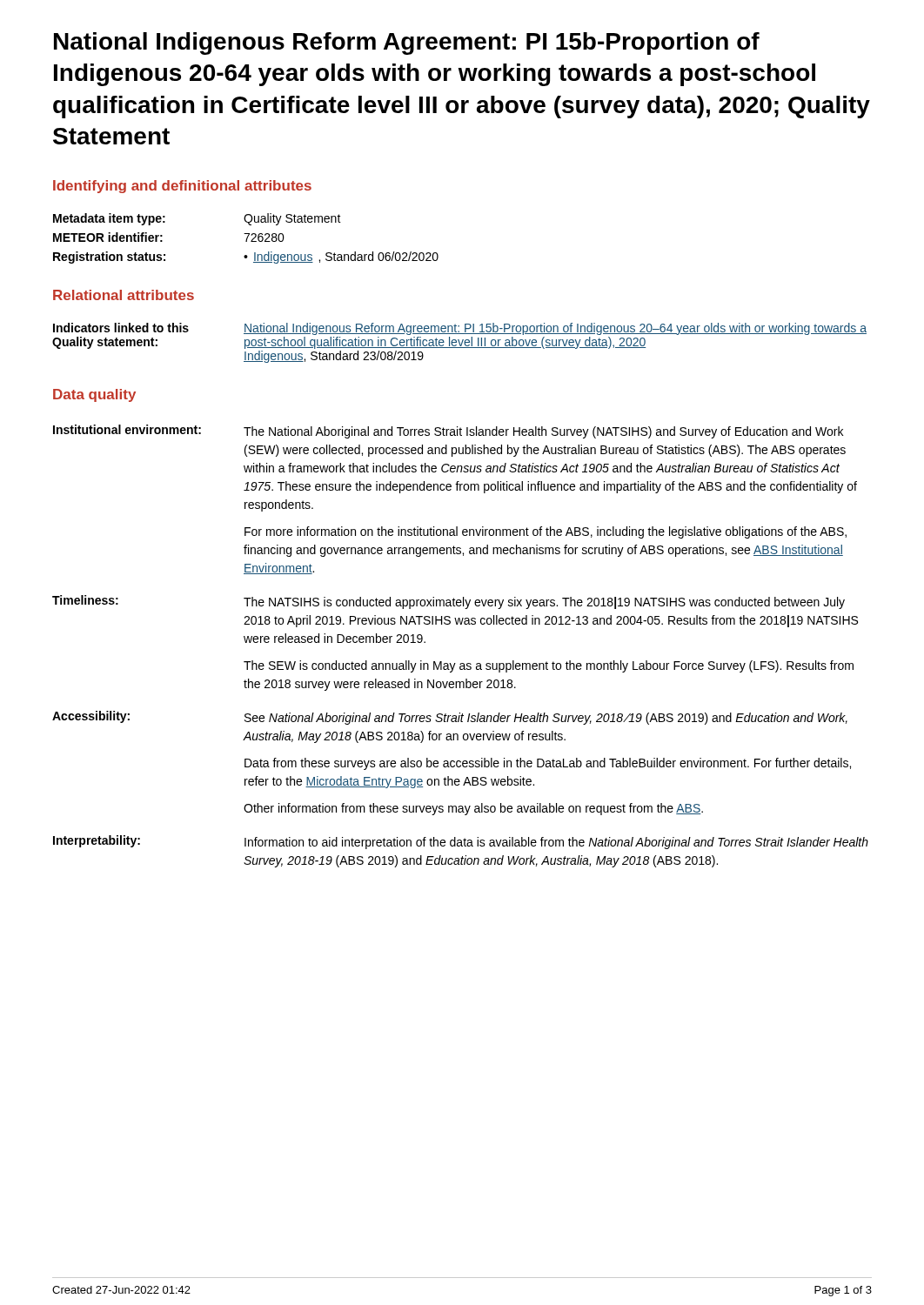This screenshot has height=1305, width=924.
Task: Click on the section header that reads "Relational attributes"
Action: point(123,295)
